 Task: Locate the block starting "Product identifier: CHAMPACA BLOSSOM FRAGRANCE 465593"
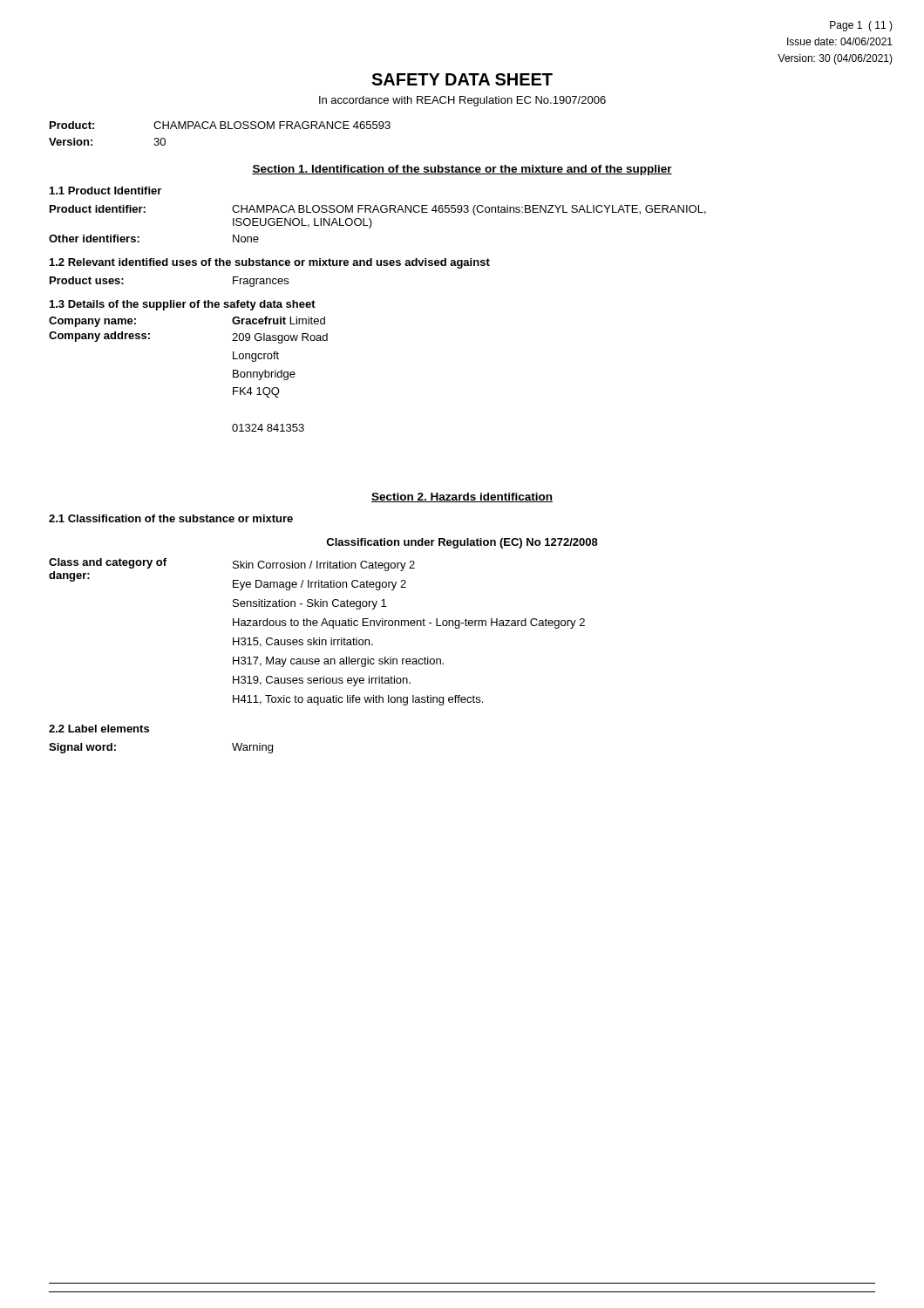(x=462, y=215)
